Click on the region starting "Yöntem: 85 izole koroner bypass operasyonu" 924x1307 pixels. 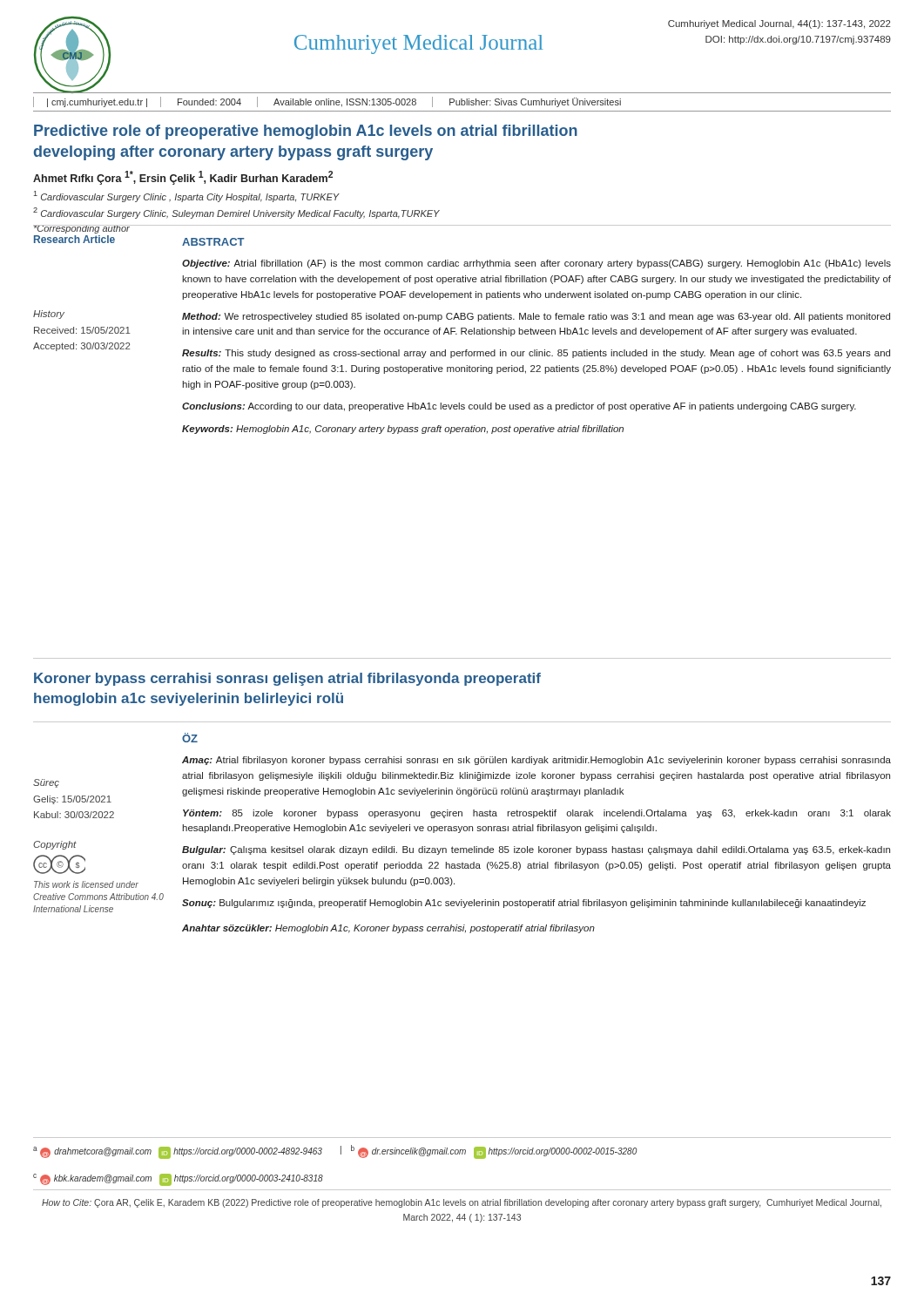coord(536,820)
